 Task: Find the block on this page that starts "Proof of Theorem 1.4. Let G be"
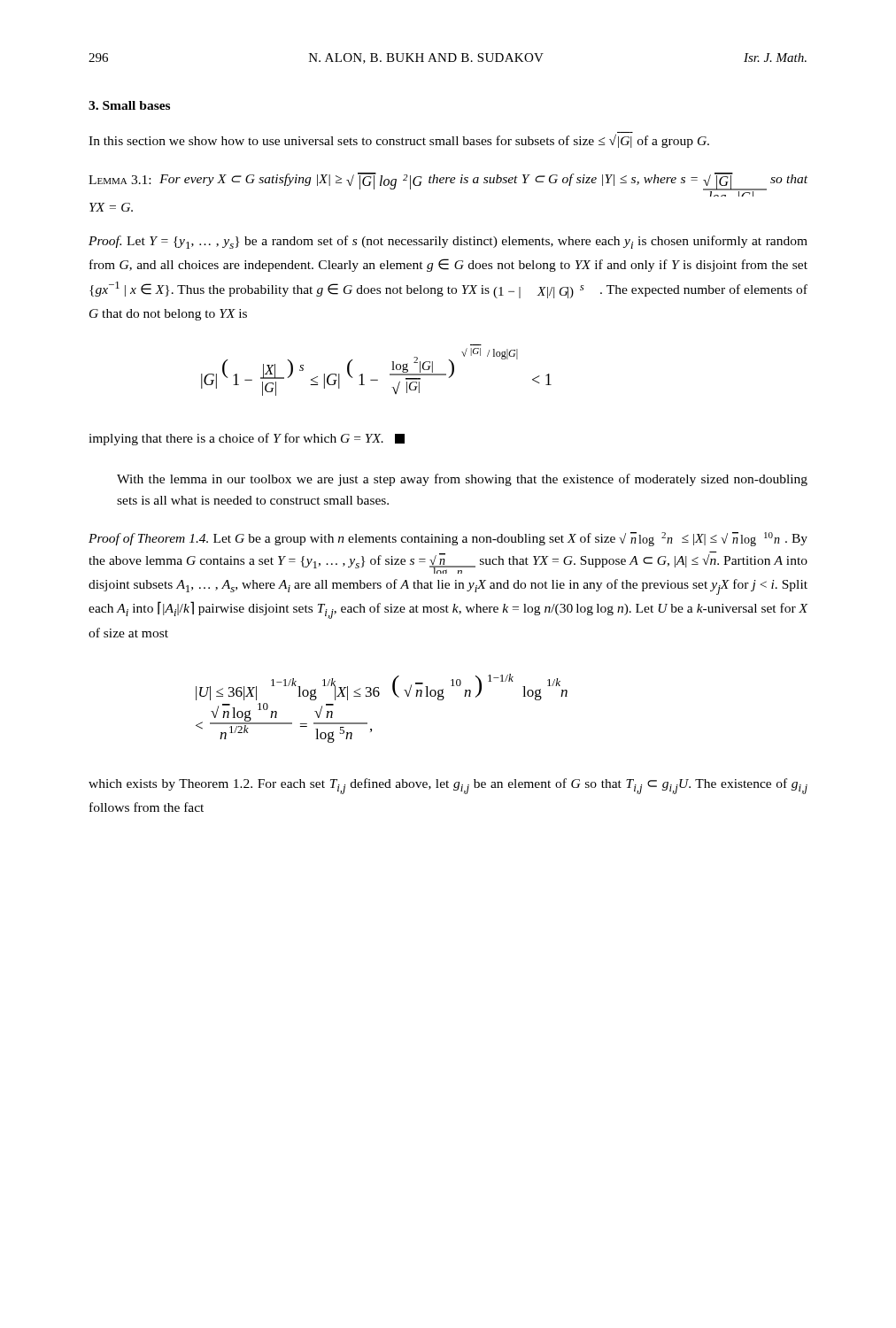[448, 585]
